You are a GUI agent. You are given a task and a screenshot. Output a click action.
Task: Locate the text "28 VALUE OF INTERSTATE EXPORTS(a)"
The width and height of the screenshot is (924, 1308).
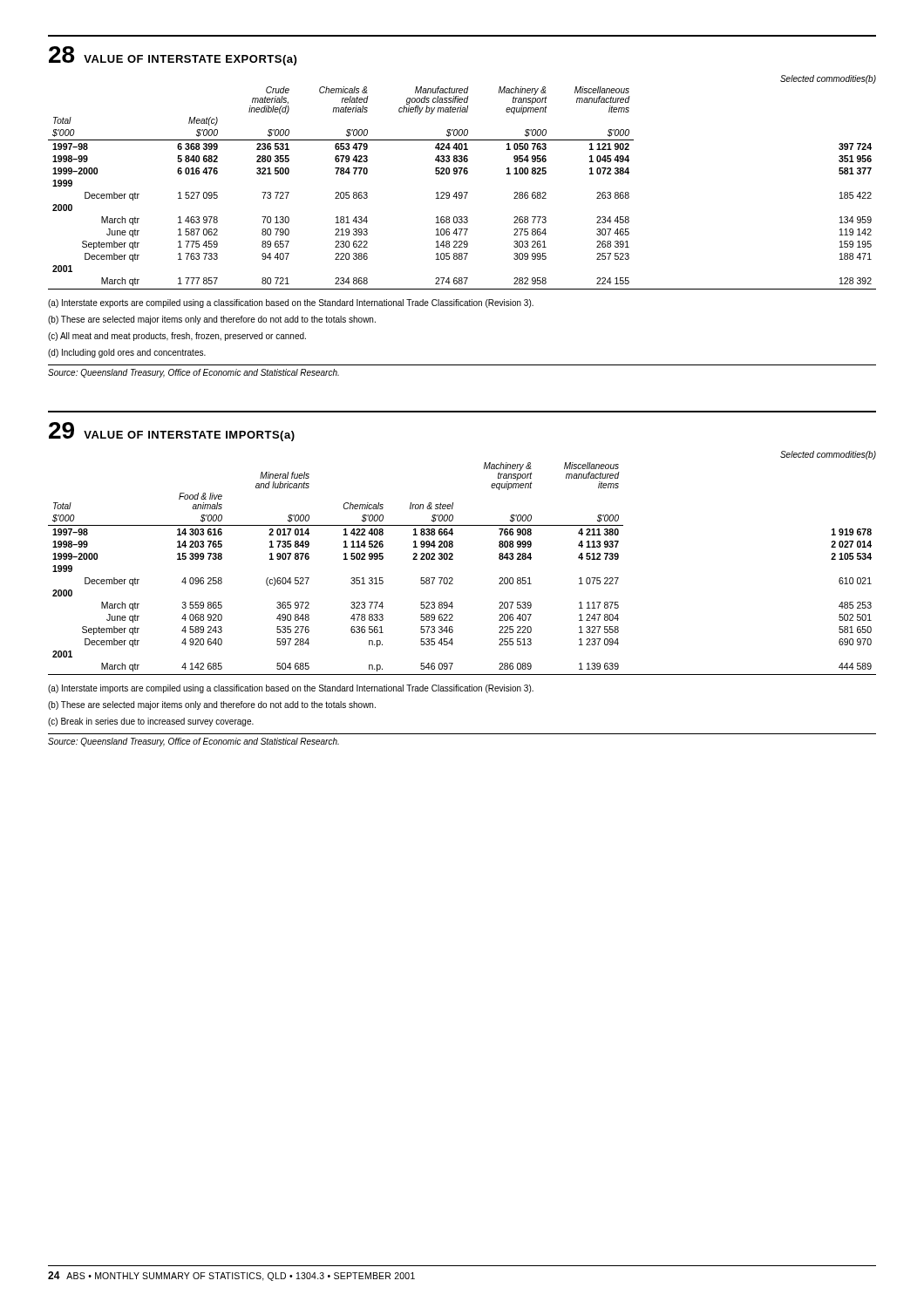(173, 55)
